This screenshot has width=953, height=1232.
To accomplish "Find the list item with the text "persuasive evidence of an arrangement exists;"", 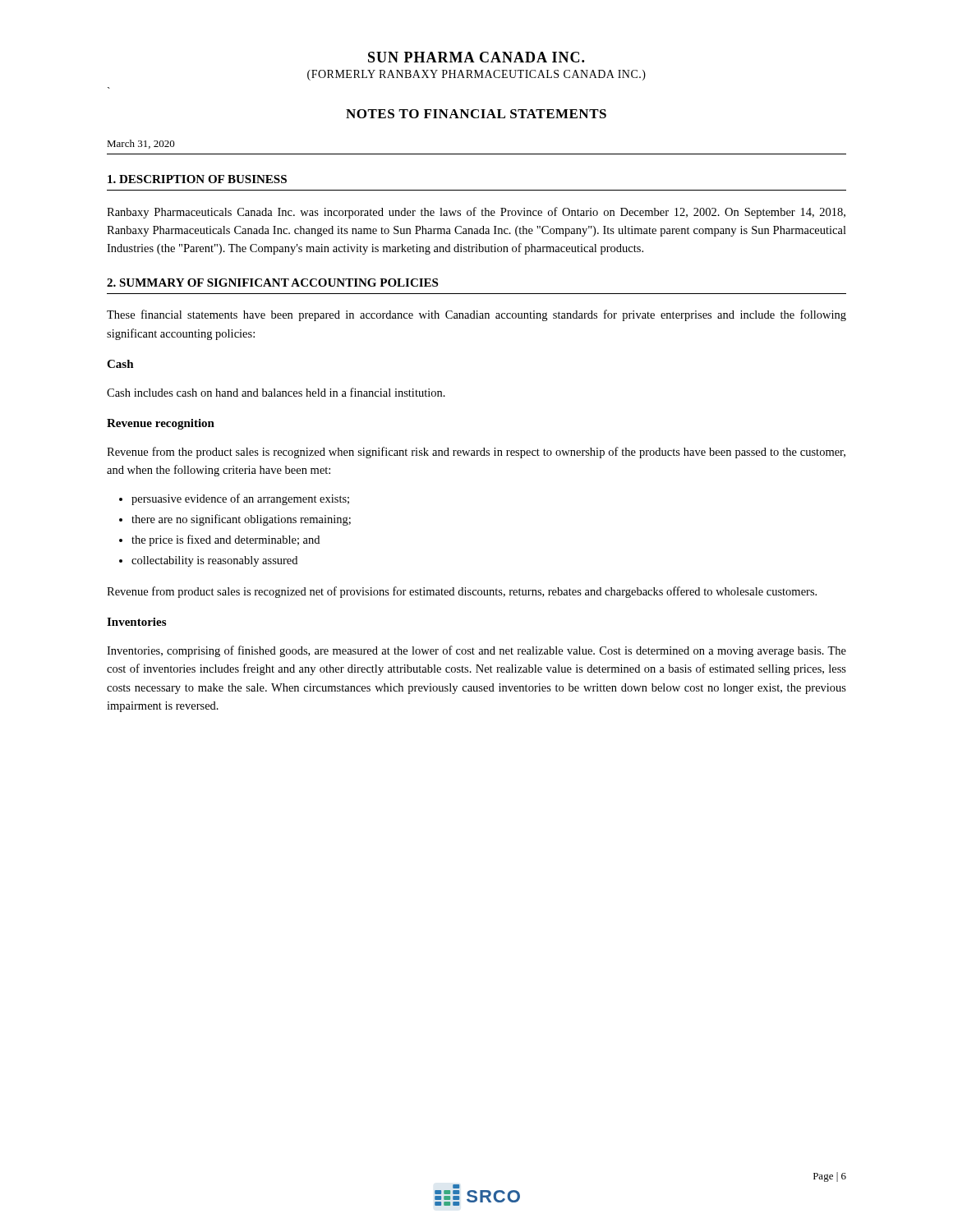I will click(x=241, y=498).
